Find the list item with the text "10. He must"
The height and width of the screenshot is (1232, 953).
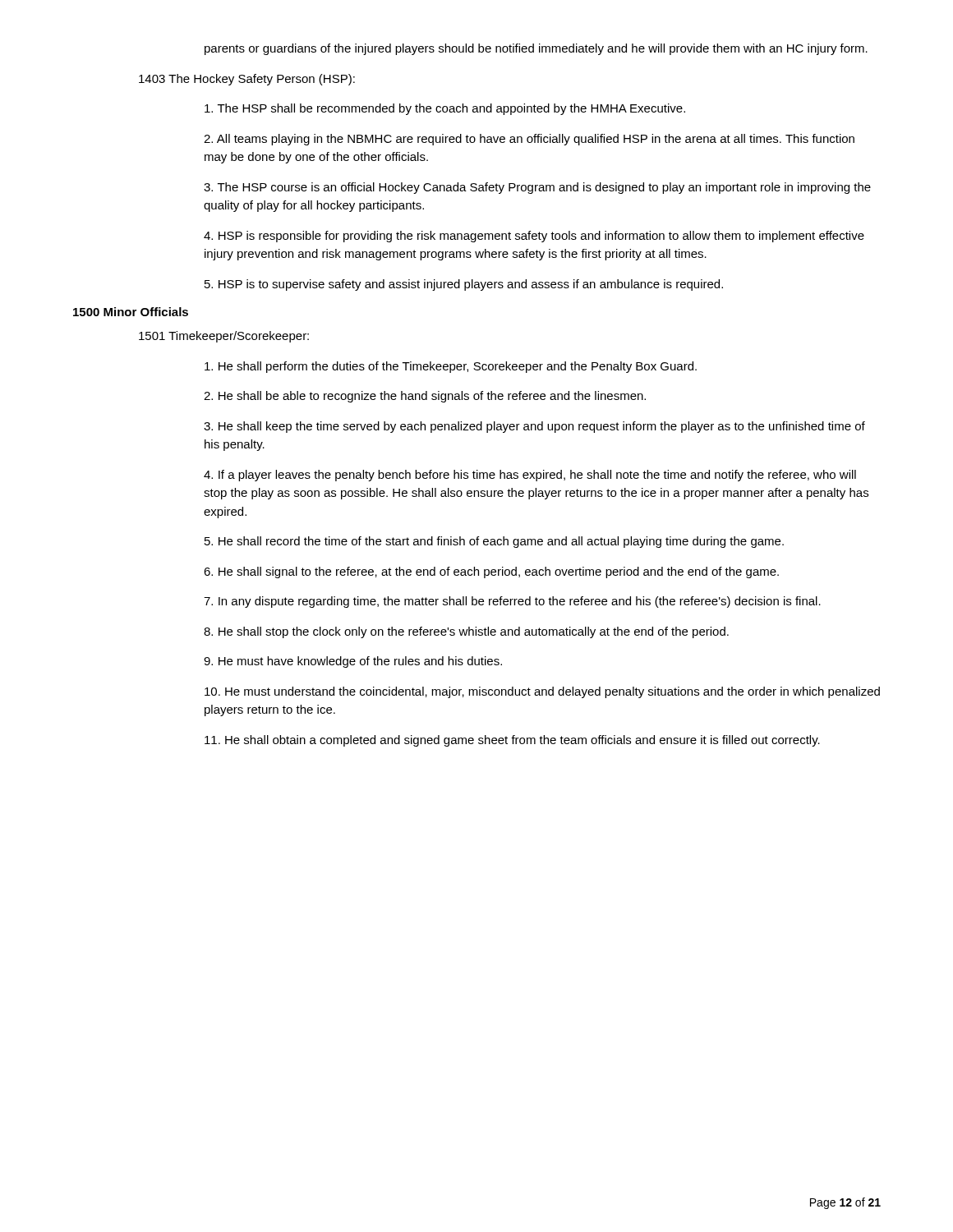point(542,701)
